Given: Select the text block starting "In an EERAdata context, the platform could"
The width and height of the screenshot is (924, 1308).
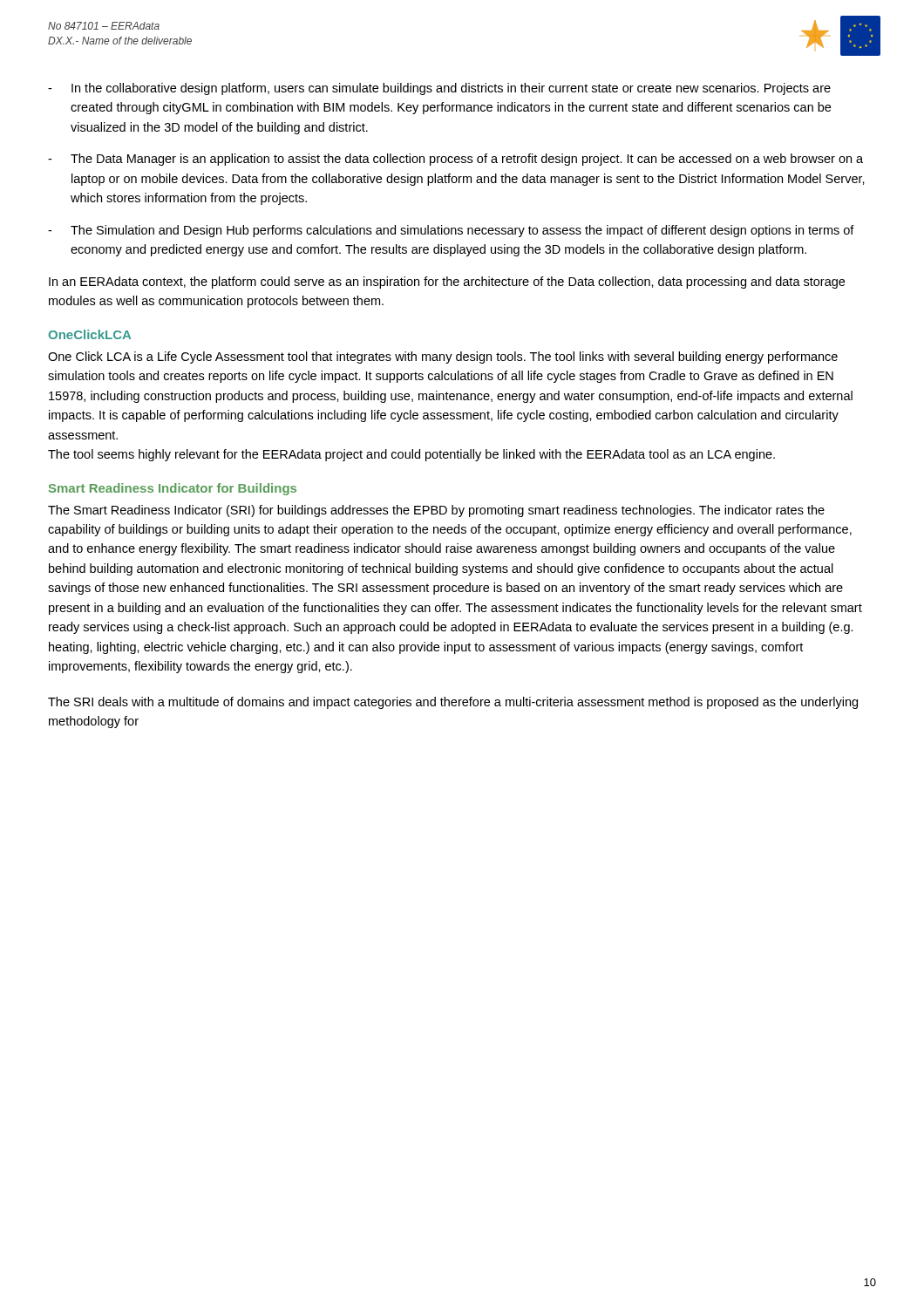Looking at the screenshot, I should tap(447, 291).
